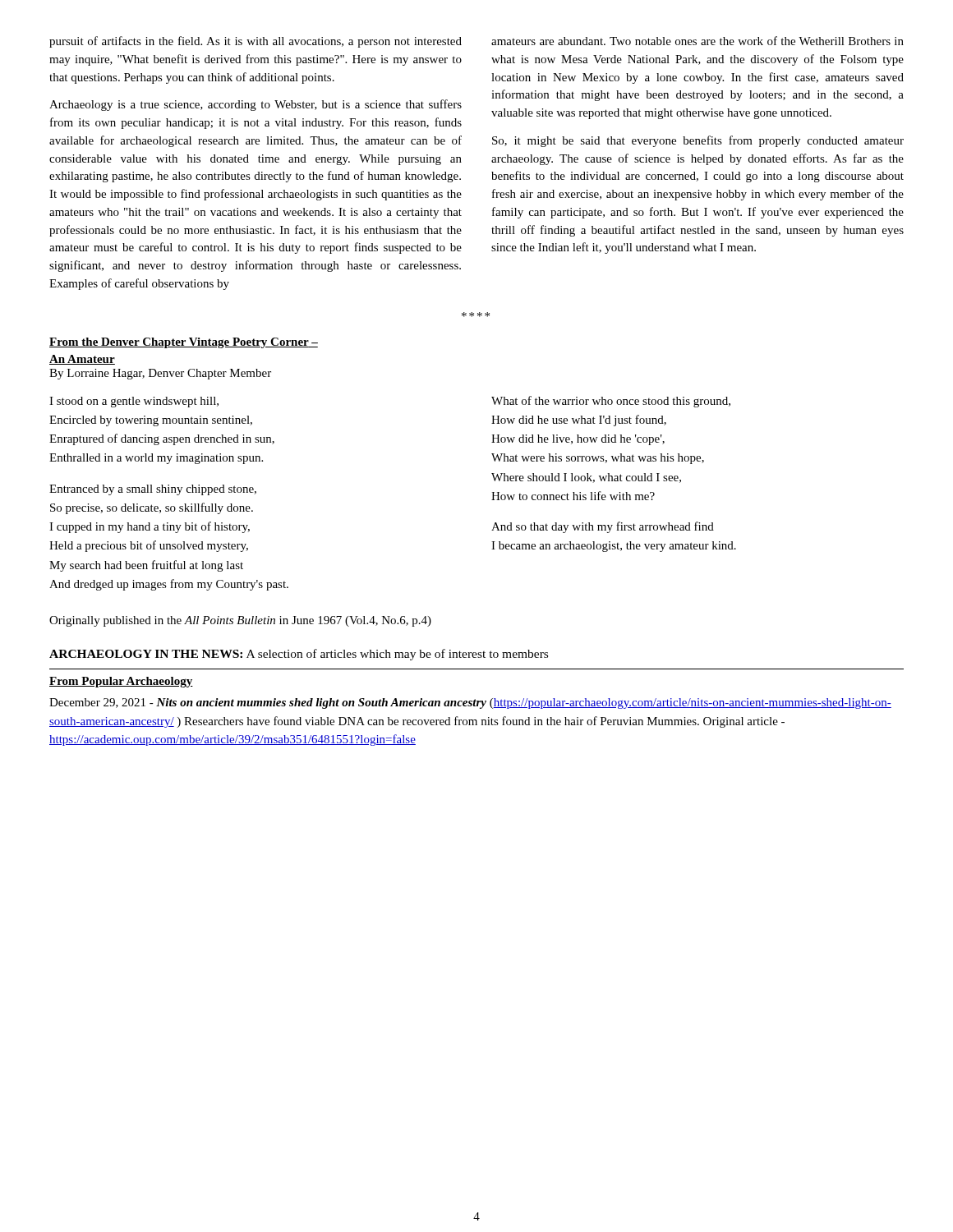The width and height of the screenshot is (953, 1232).
Task: Locate the text starting "amateurs are abundant. Two notable ones are the"
Action: tap(698, 145)
